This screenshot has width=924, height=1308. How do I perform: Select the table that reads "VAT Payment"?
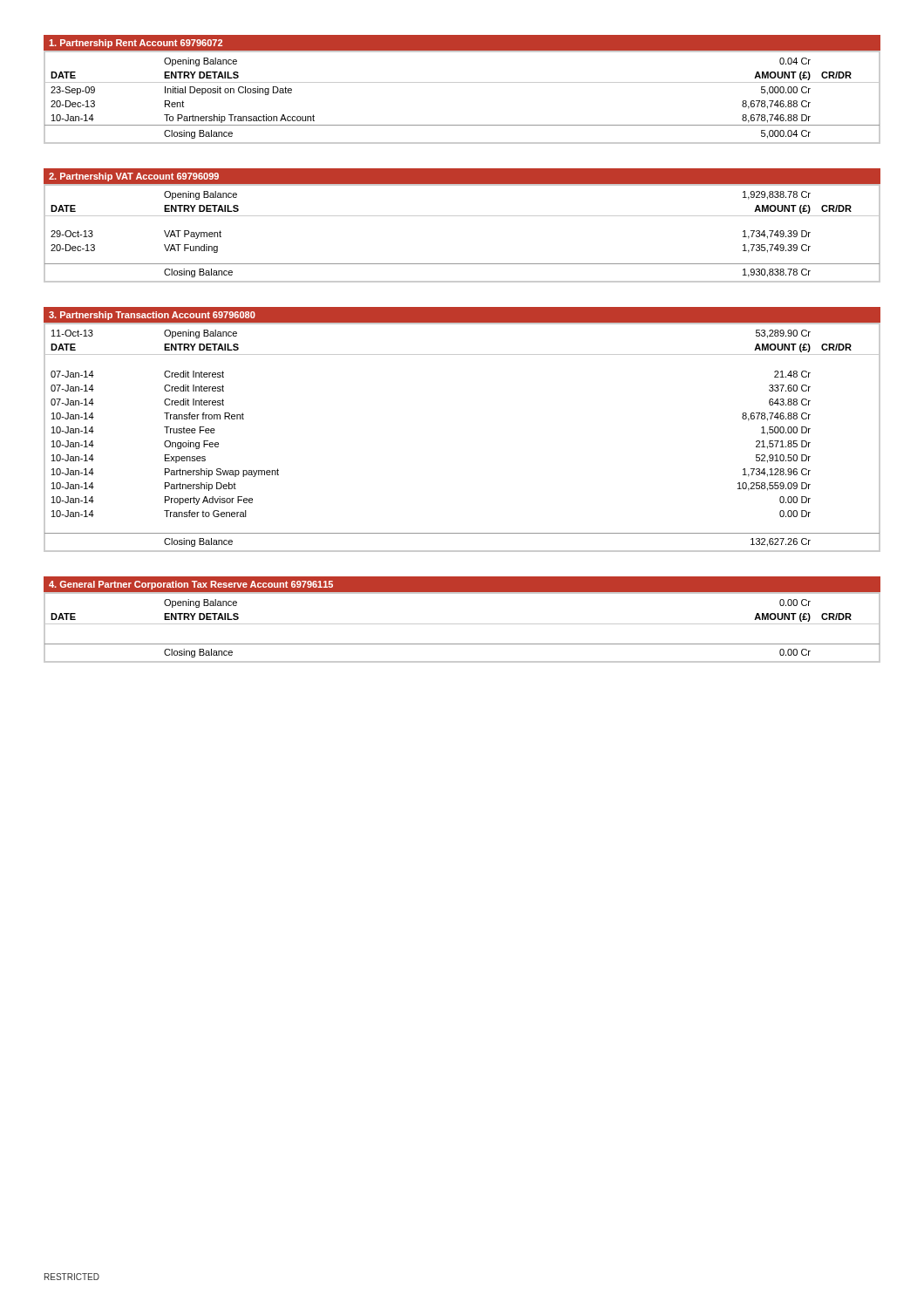tap(462, 233)
